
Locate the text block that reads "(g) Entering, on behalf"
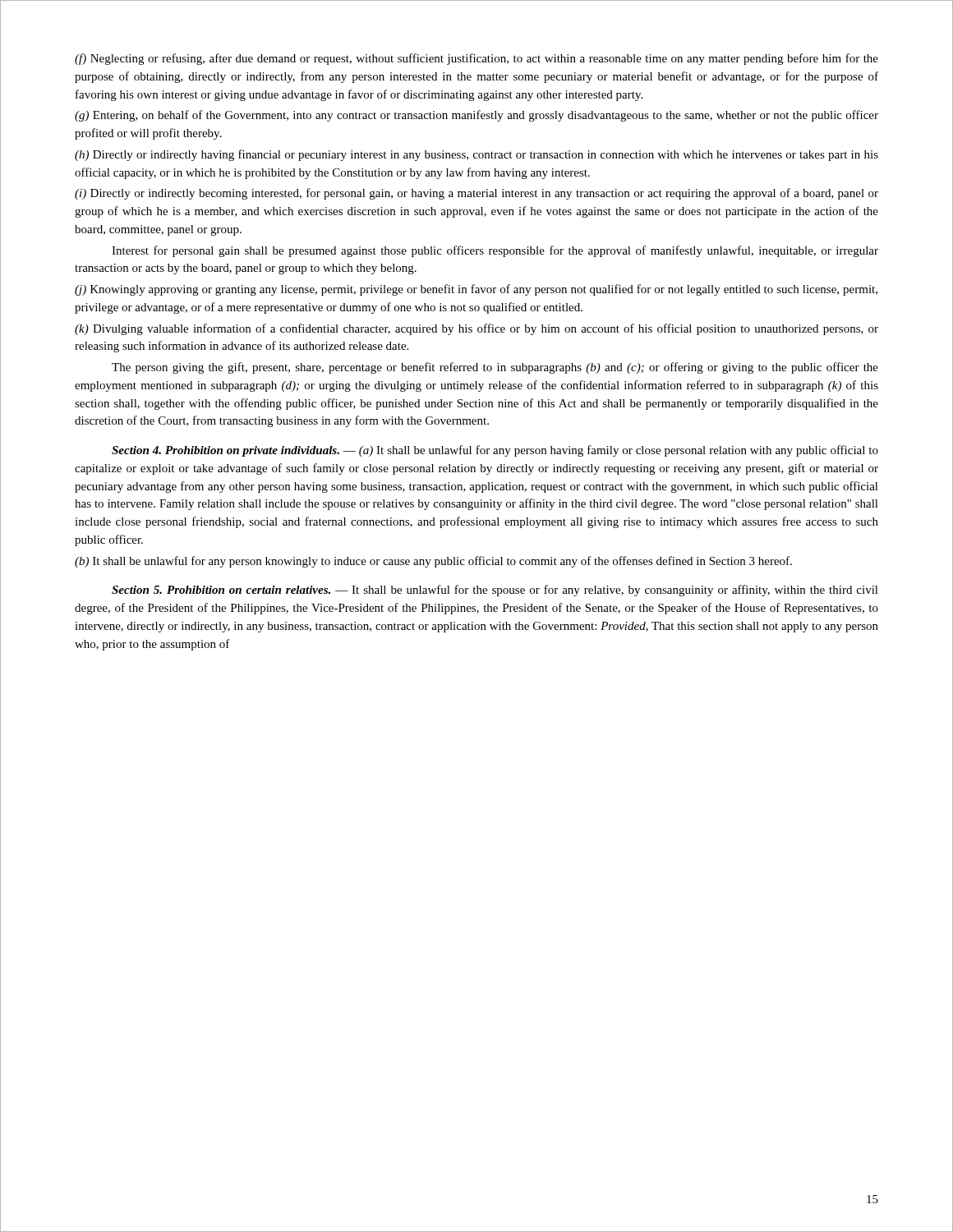(476, 125)
